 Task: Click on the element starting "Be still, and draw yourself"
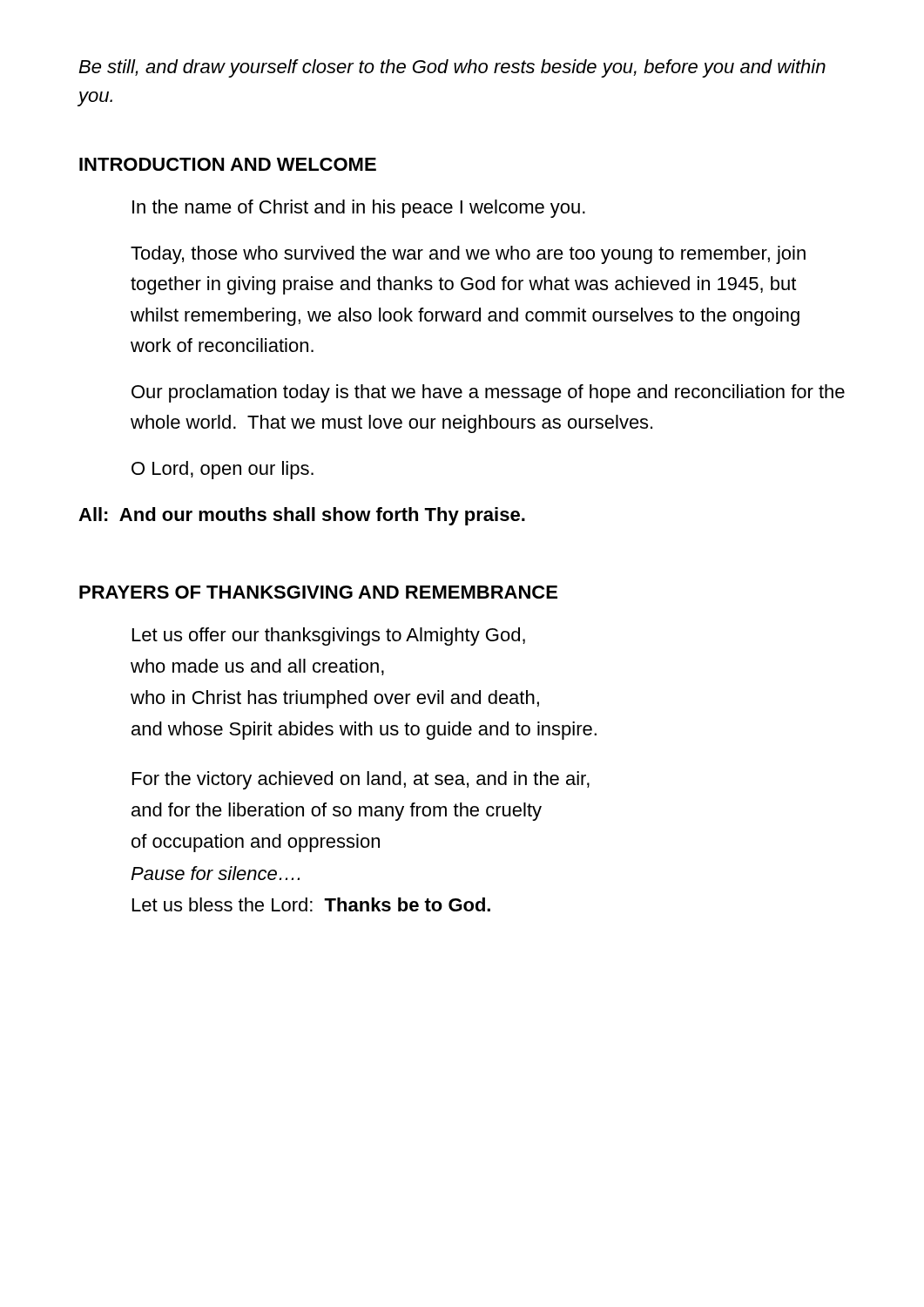452,81
